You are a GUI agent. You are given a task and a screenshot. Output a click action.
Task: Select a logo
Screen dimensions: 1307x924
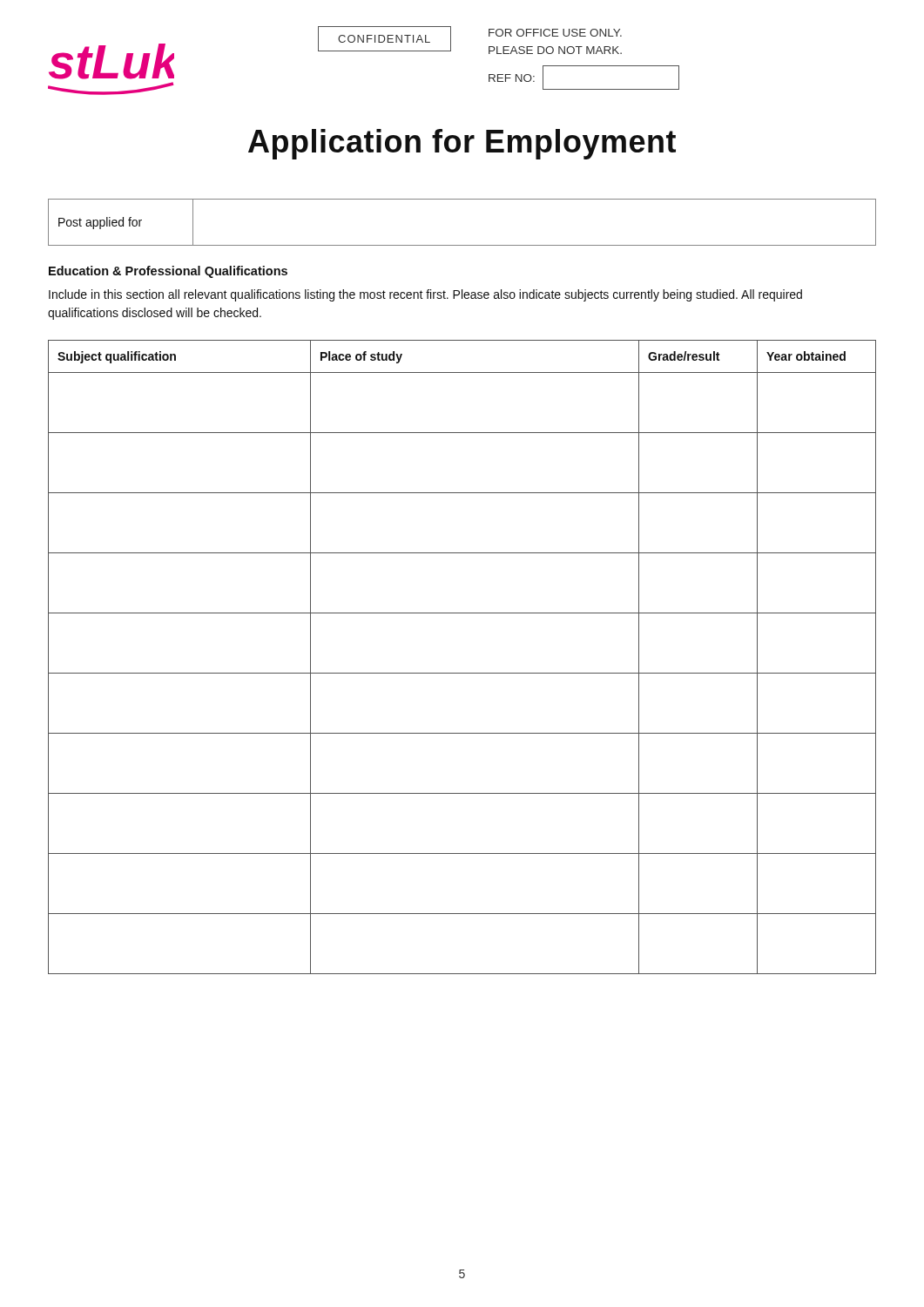111,65
